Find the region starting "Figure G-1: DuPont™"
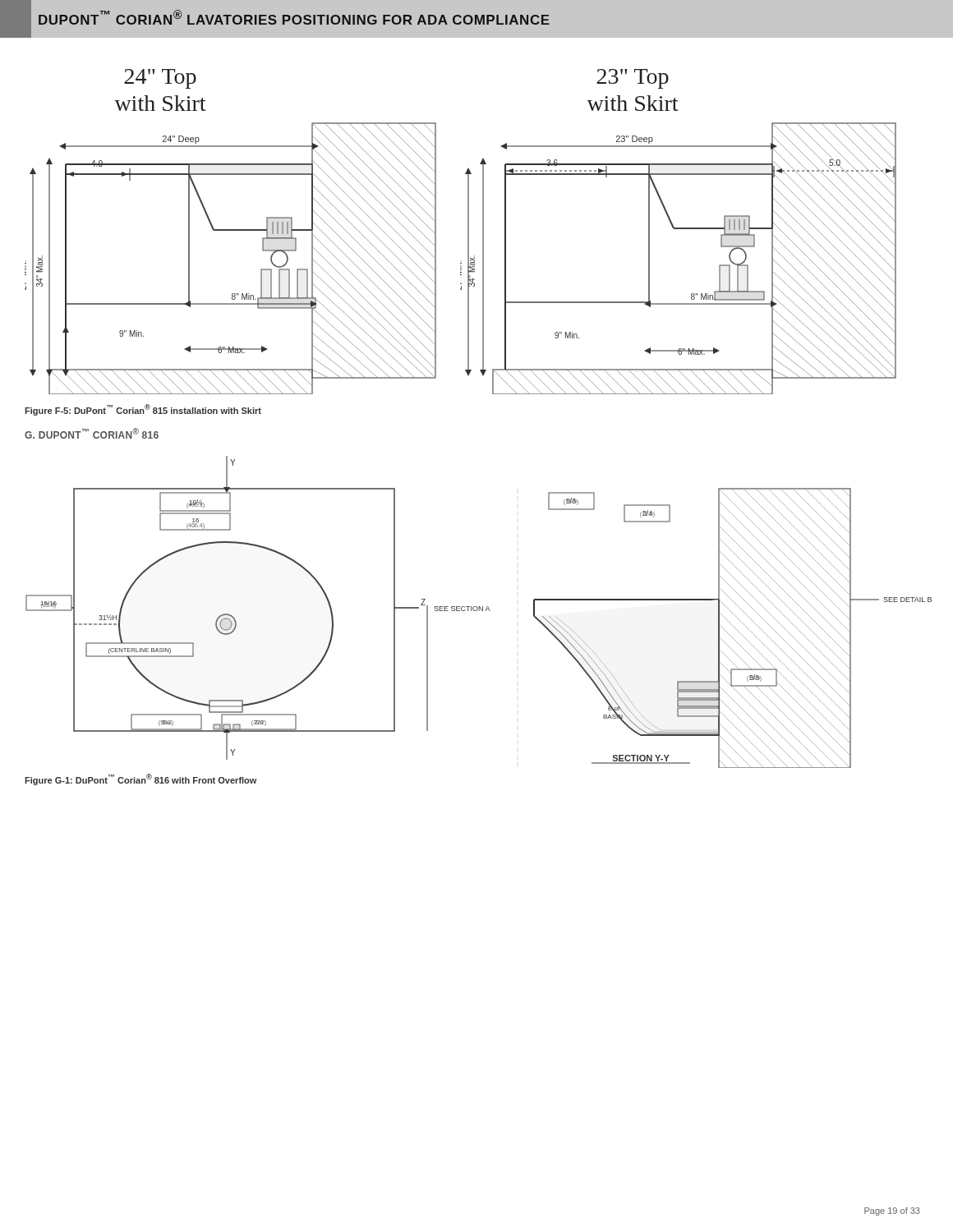The image size is (953, 1232). point(141,779)
